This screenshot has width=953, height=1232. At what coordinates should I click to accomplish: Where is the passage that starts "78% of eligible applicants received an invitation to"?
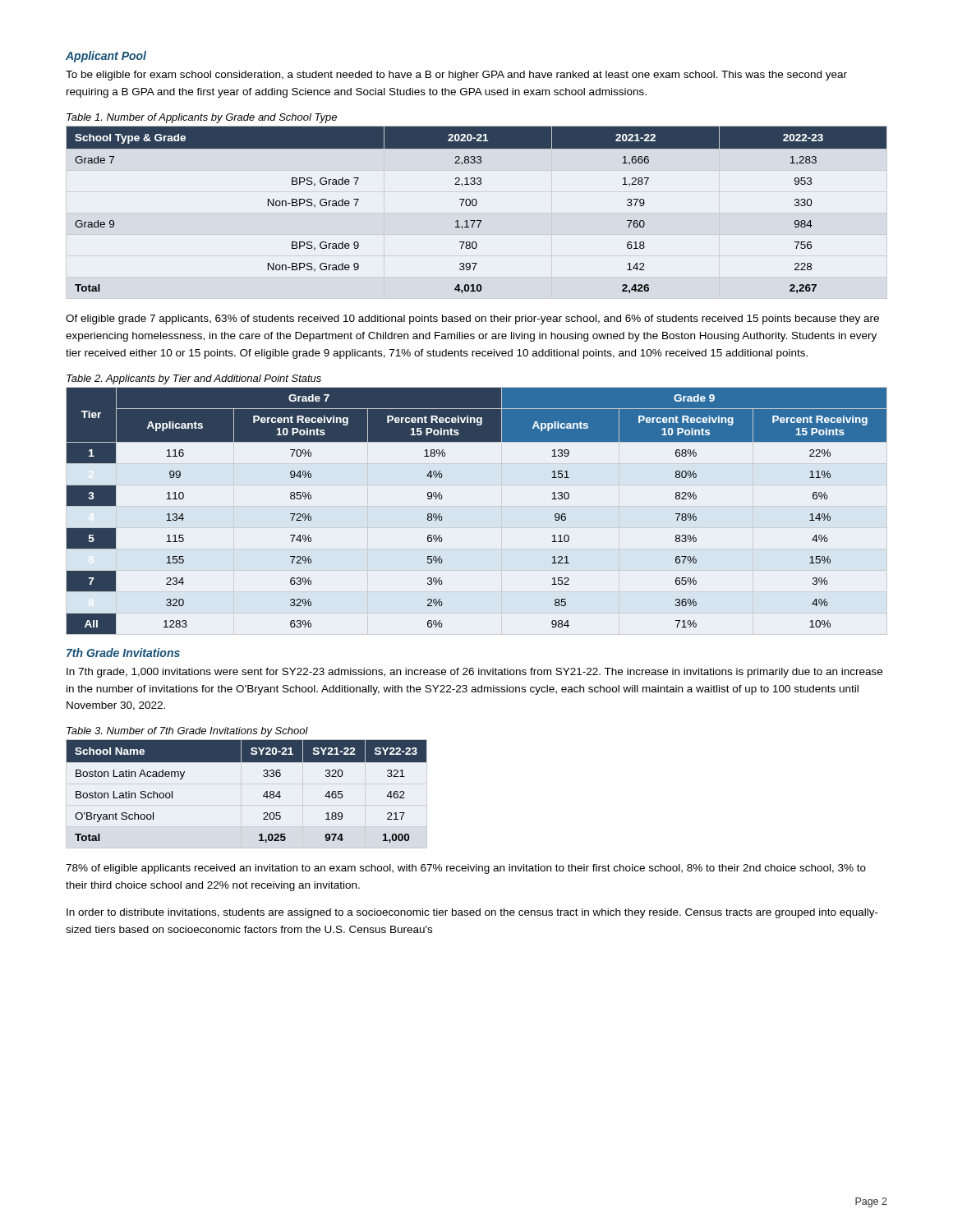pos(466,877)
